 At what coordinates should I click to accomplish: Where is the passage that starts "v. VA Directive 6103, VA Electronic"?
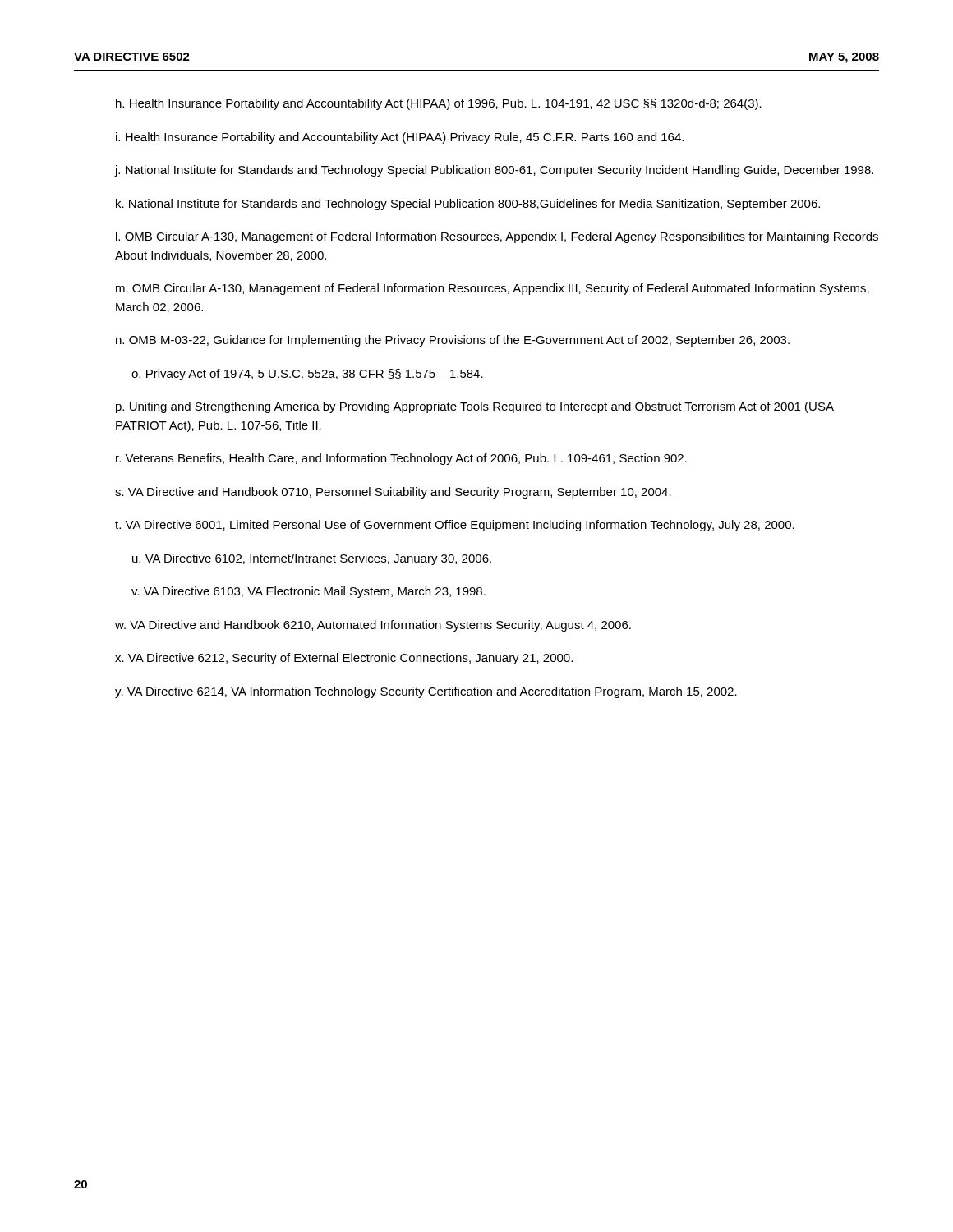click(x=308, y=592)
